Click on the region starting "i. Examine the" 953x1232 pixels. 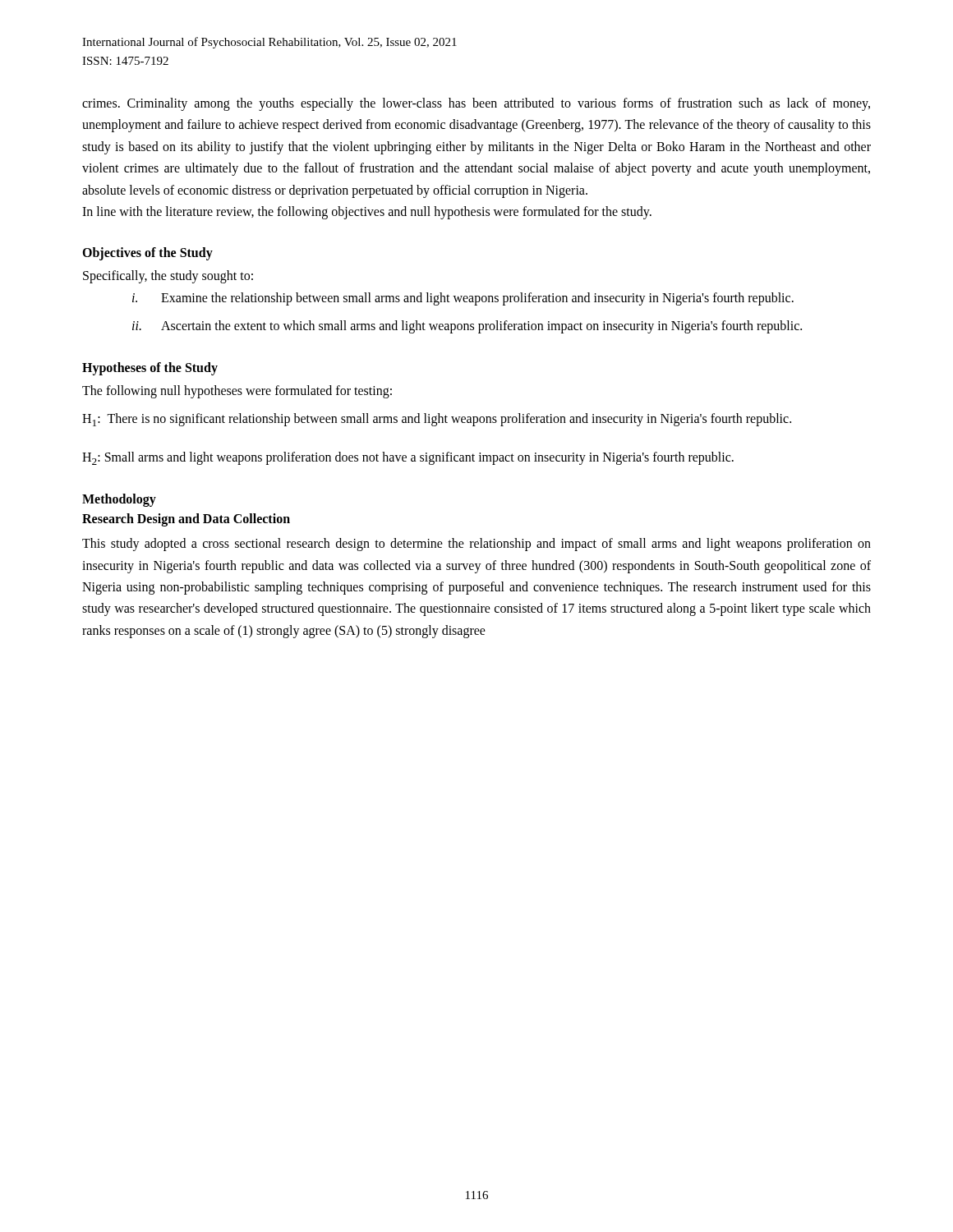[501, 298]
